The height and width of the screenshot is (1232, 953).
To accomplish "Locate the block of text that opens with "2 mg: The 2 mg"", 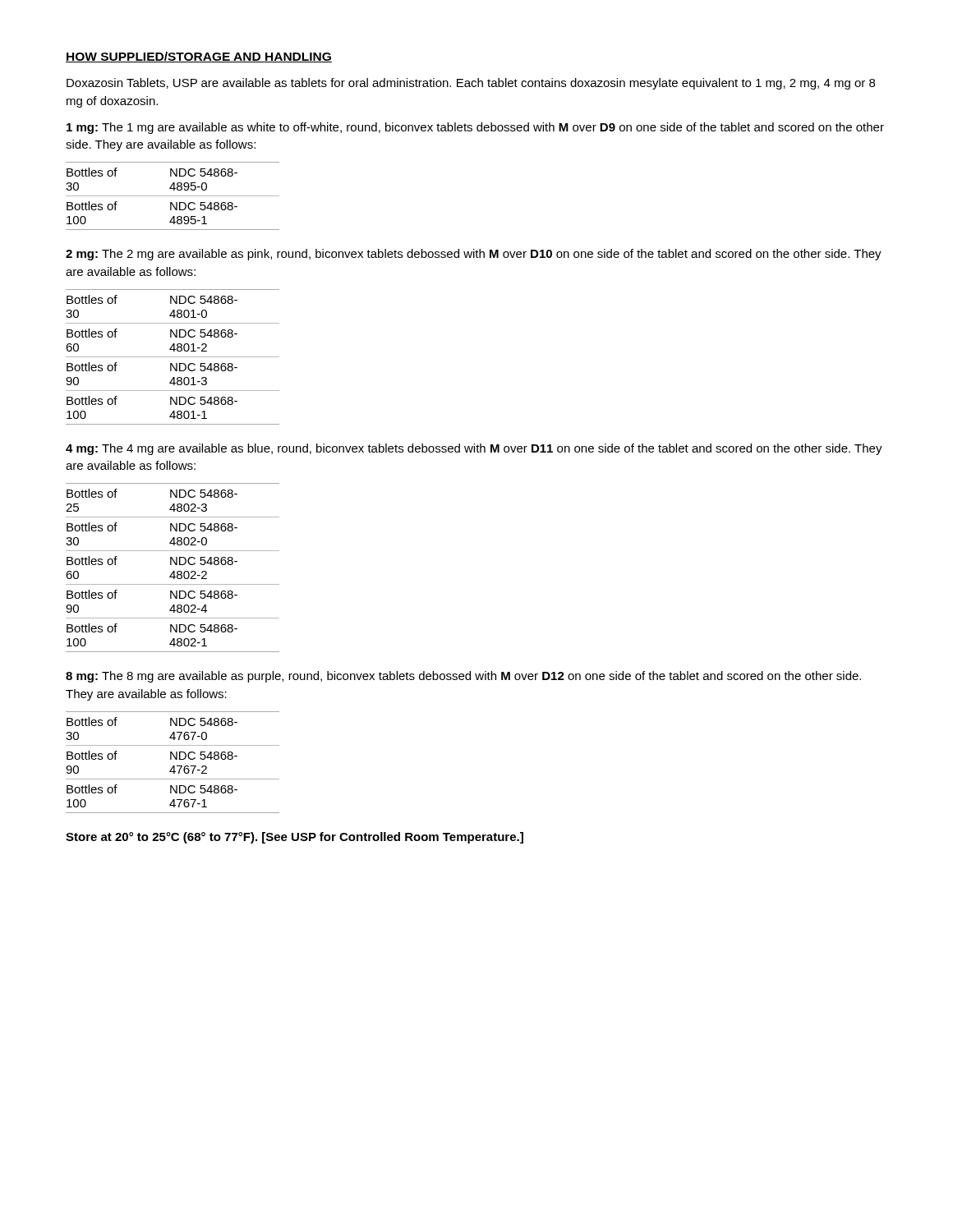I will click(x=473, y=262).
